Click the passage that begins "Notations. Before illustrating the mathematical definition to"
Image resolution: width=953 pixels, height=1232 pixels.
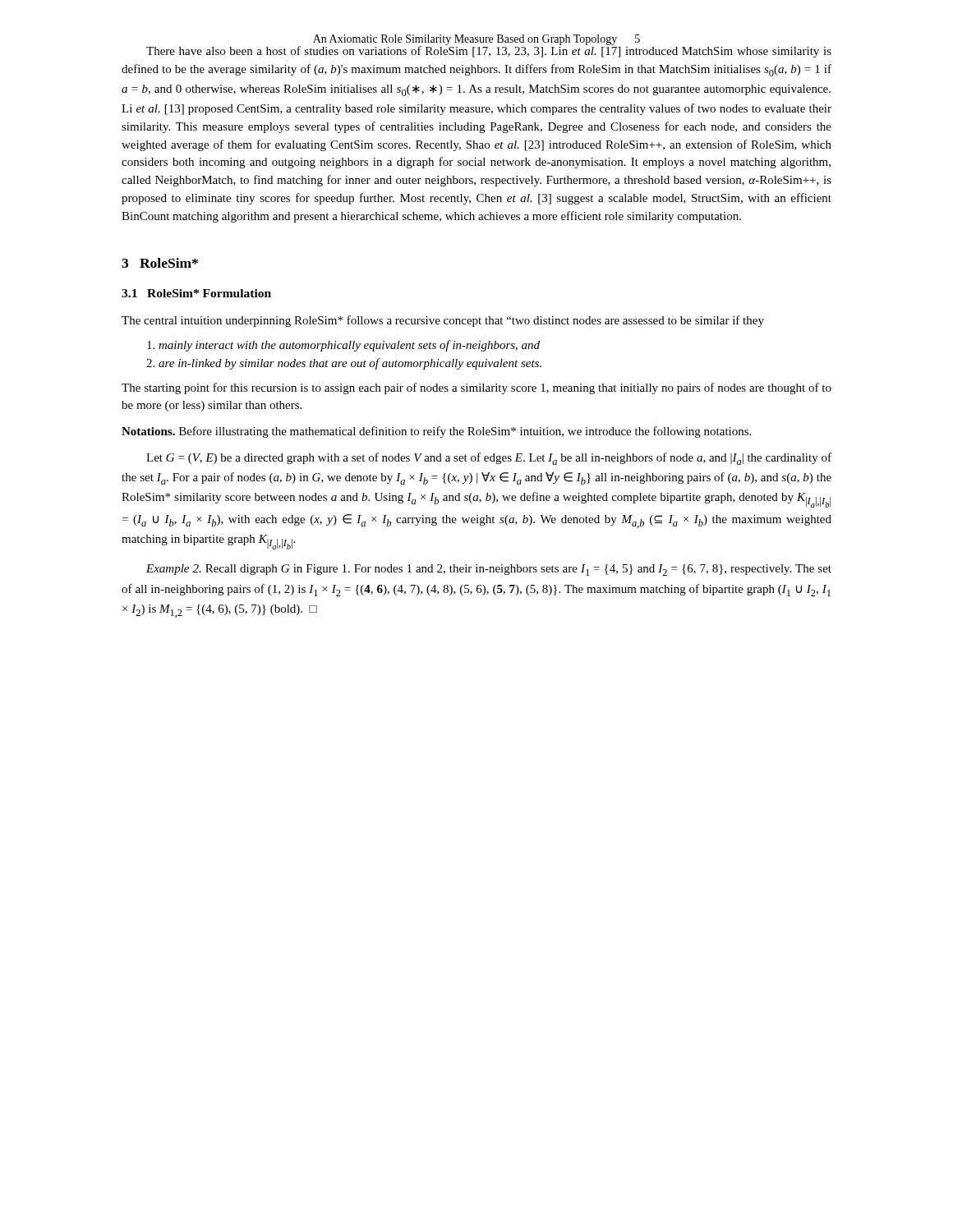click(x=476, y=432)
